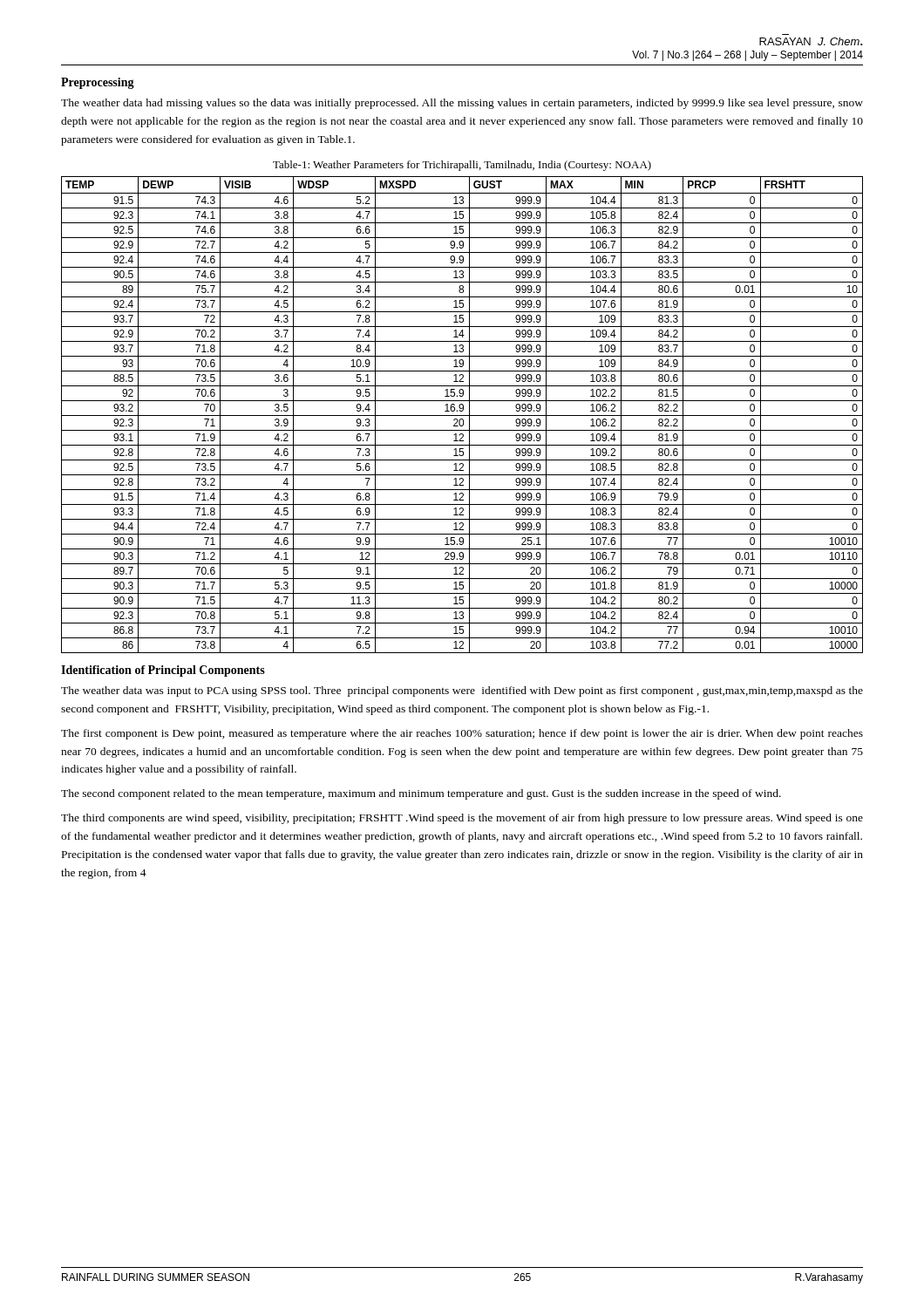Point to the text block starting "The third components are wind speed,"
Viewport: 924px width, 1308px height.
click(462, 845)
